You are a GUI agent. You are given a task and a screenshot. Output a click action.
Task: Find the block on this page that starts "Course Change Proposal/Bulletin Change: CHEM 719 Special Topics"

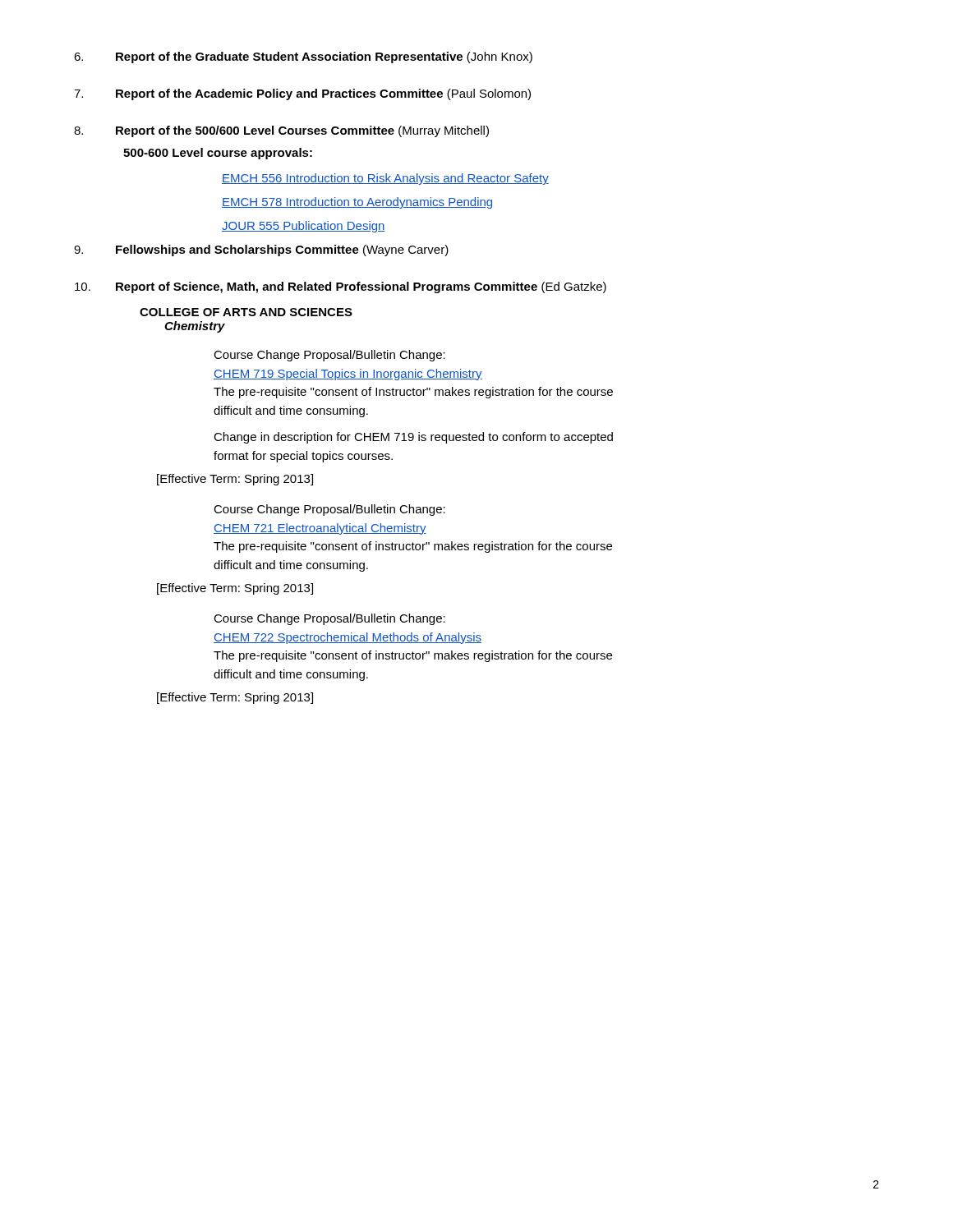pos(414,382)
